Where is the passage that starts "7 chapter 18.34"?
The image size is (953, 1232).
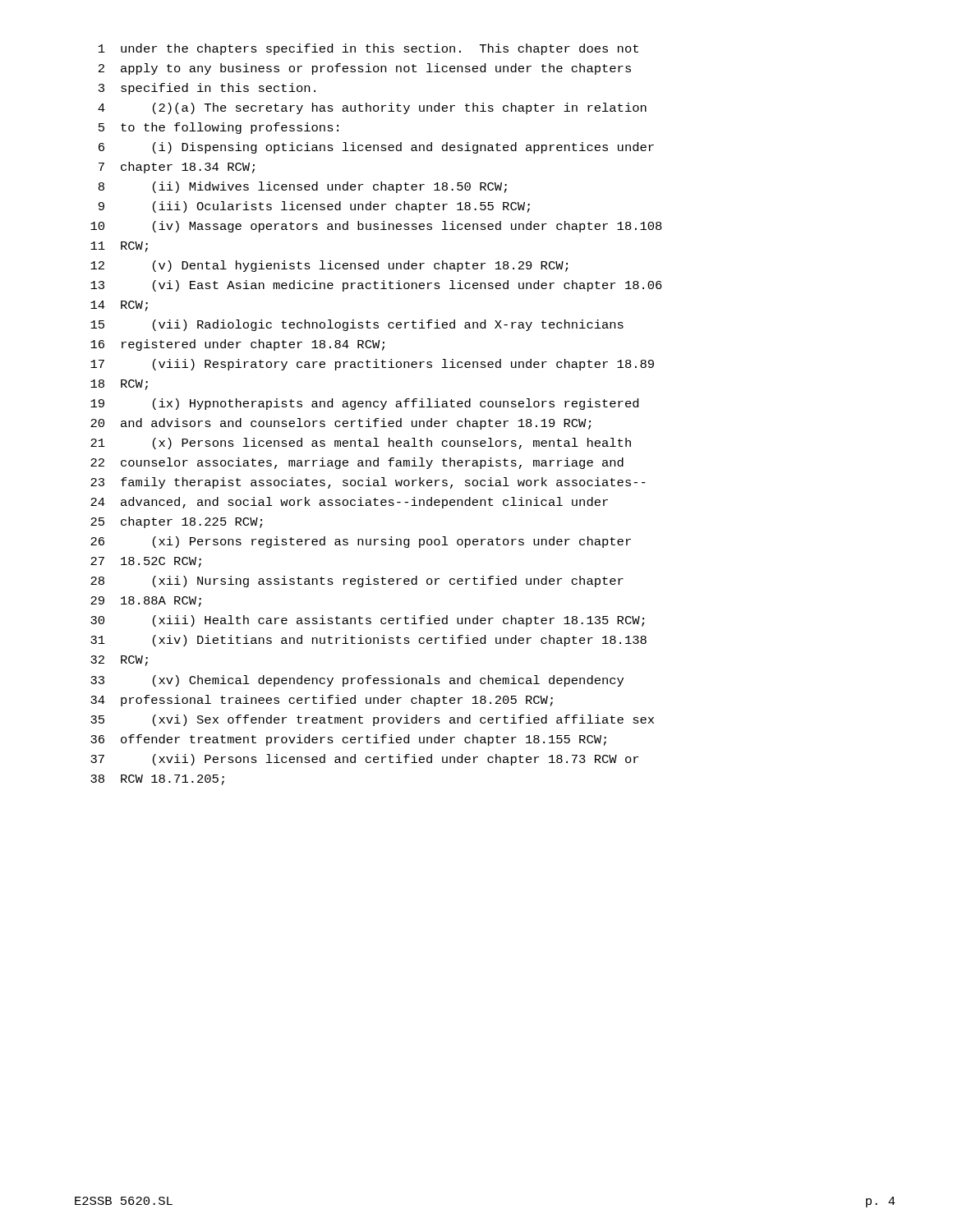185,167
